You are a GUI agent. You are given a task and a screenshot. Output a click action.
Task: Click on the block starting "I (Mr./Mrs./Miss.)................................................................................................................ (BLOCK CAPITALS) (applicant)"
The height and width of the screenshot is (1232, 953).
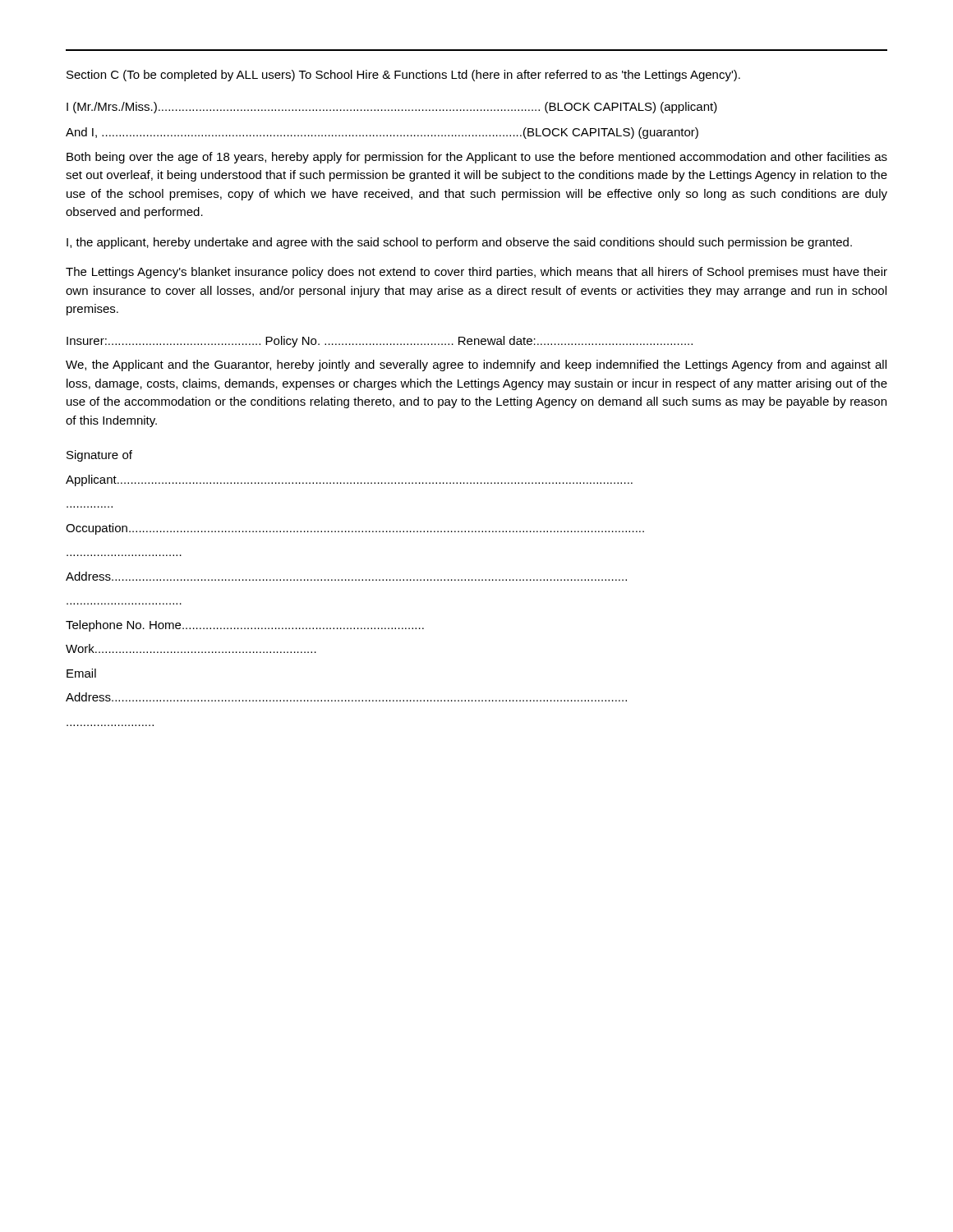[392, 106]
